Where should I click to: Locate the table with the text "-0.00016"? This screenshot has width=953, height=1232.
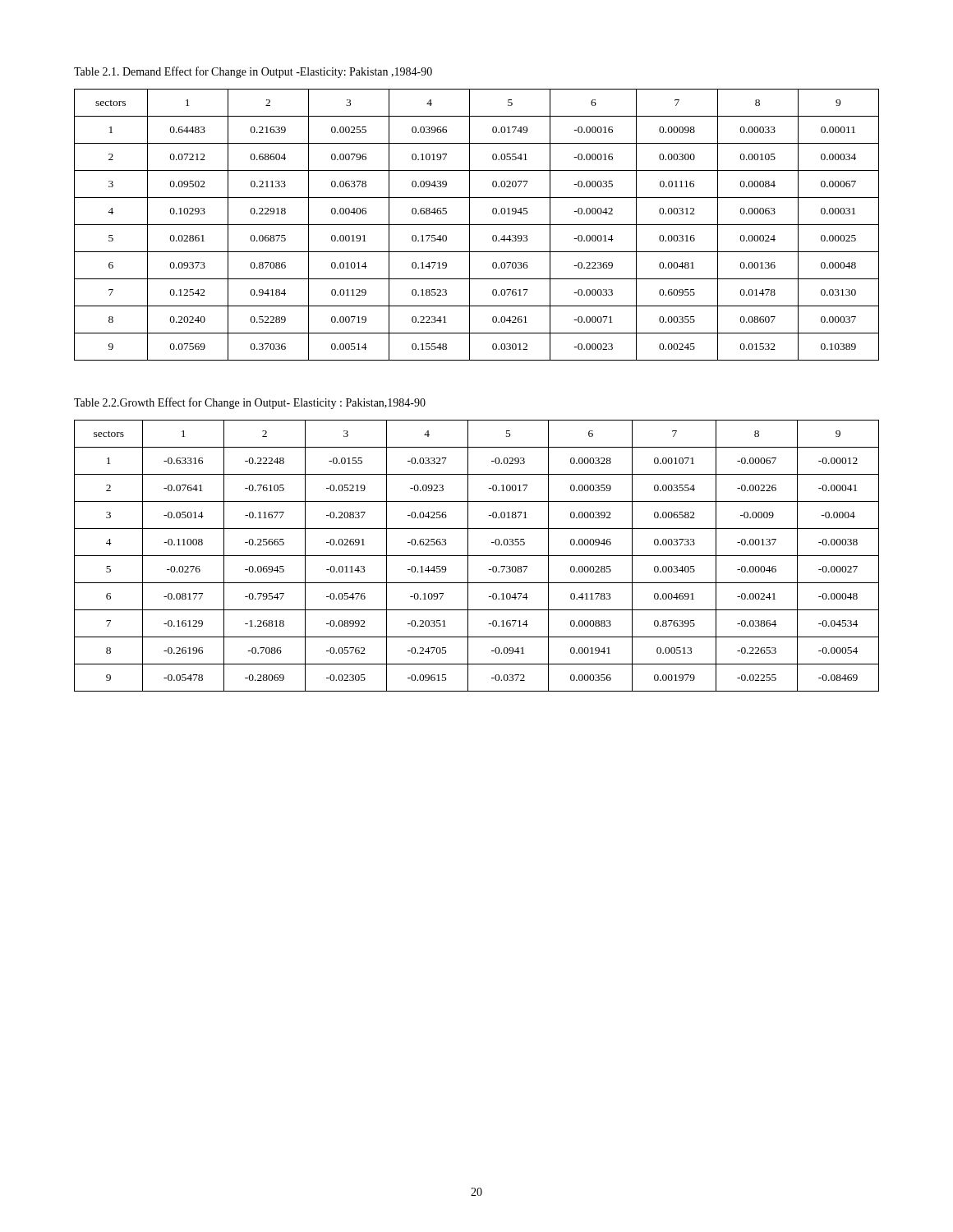click(x=476, y=225)
